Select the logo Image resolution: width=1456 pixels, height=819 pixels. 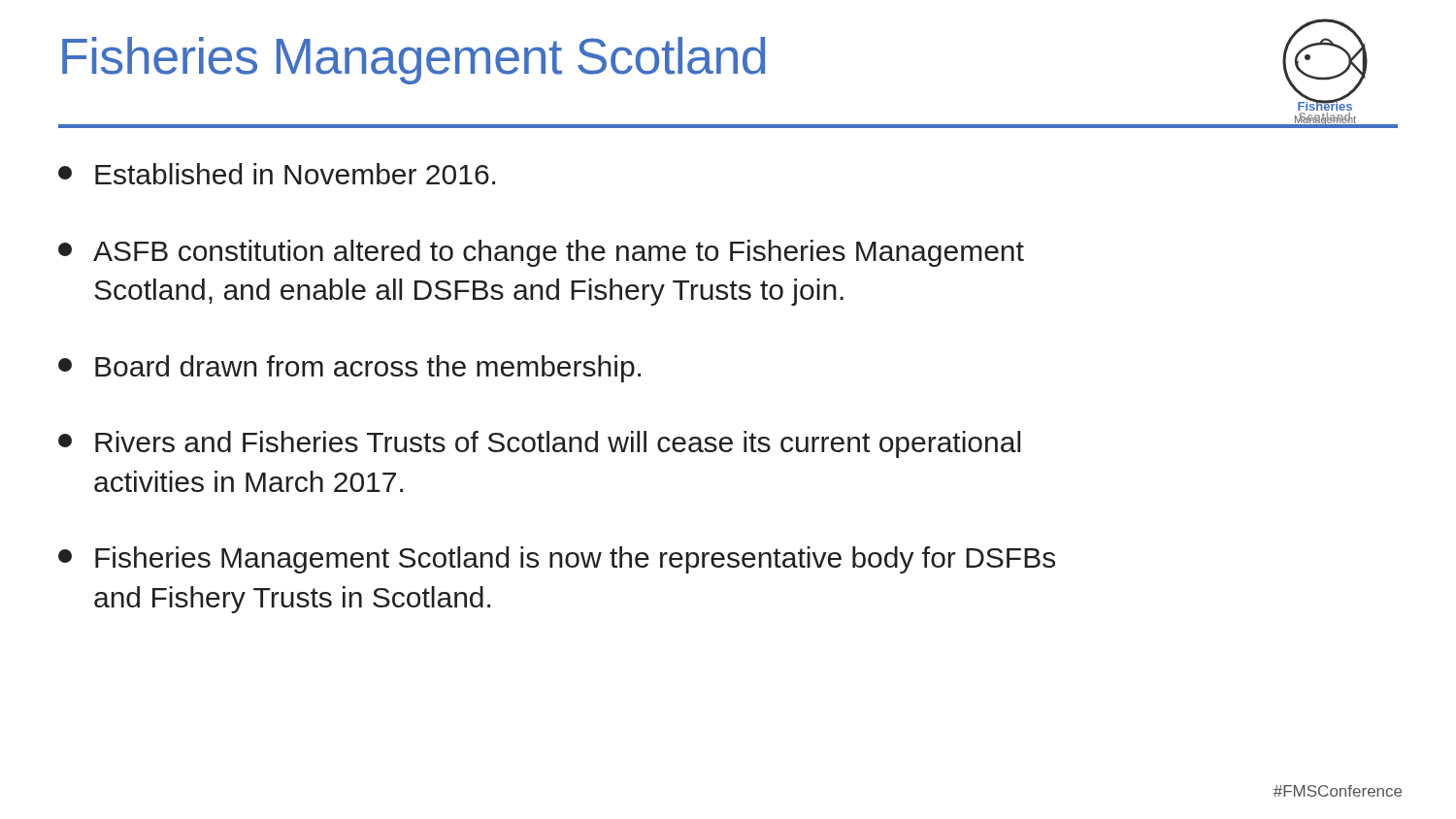pos(1325,71)
